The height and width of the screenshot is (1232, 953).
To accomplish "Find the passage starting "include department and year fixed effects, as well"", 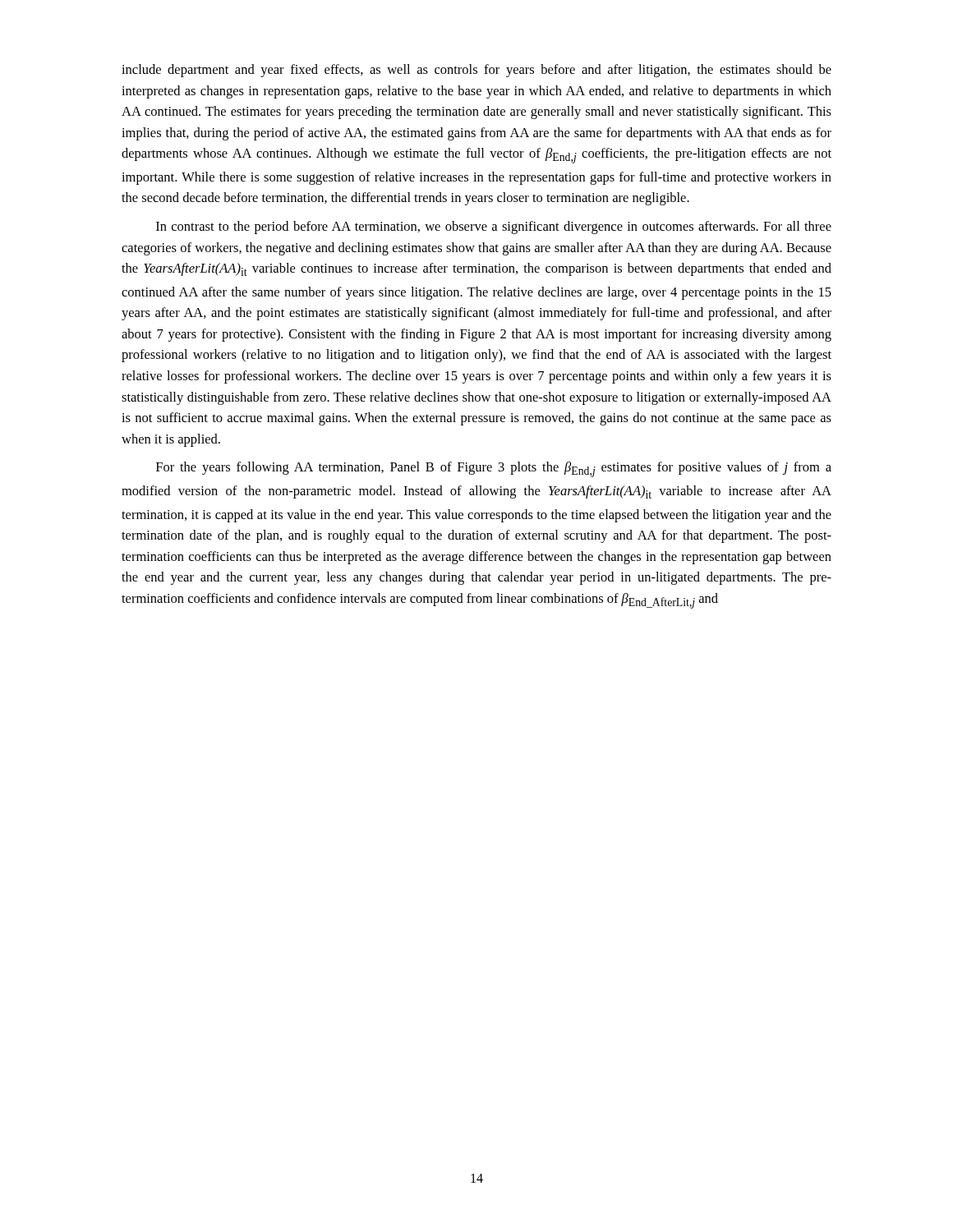I will pyautogui.click(x=476, y=134).
